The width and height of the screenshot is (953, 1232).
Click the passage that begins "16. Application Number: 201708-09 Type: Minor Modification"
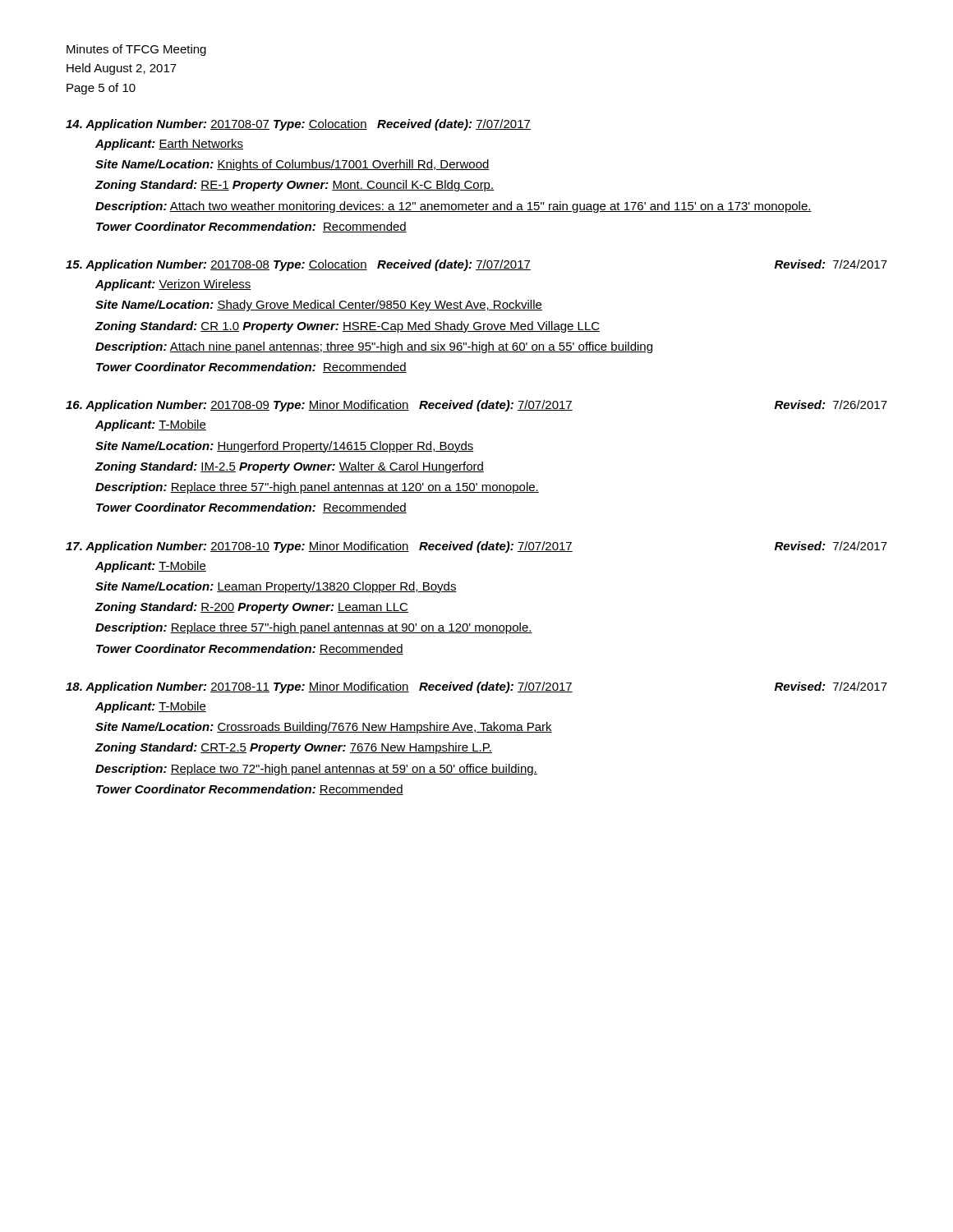476,457
